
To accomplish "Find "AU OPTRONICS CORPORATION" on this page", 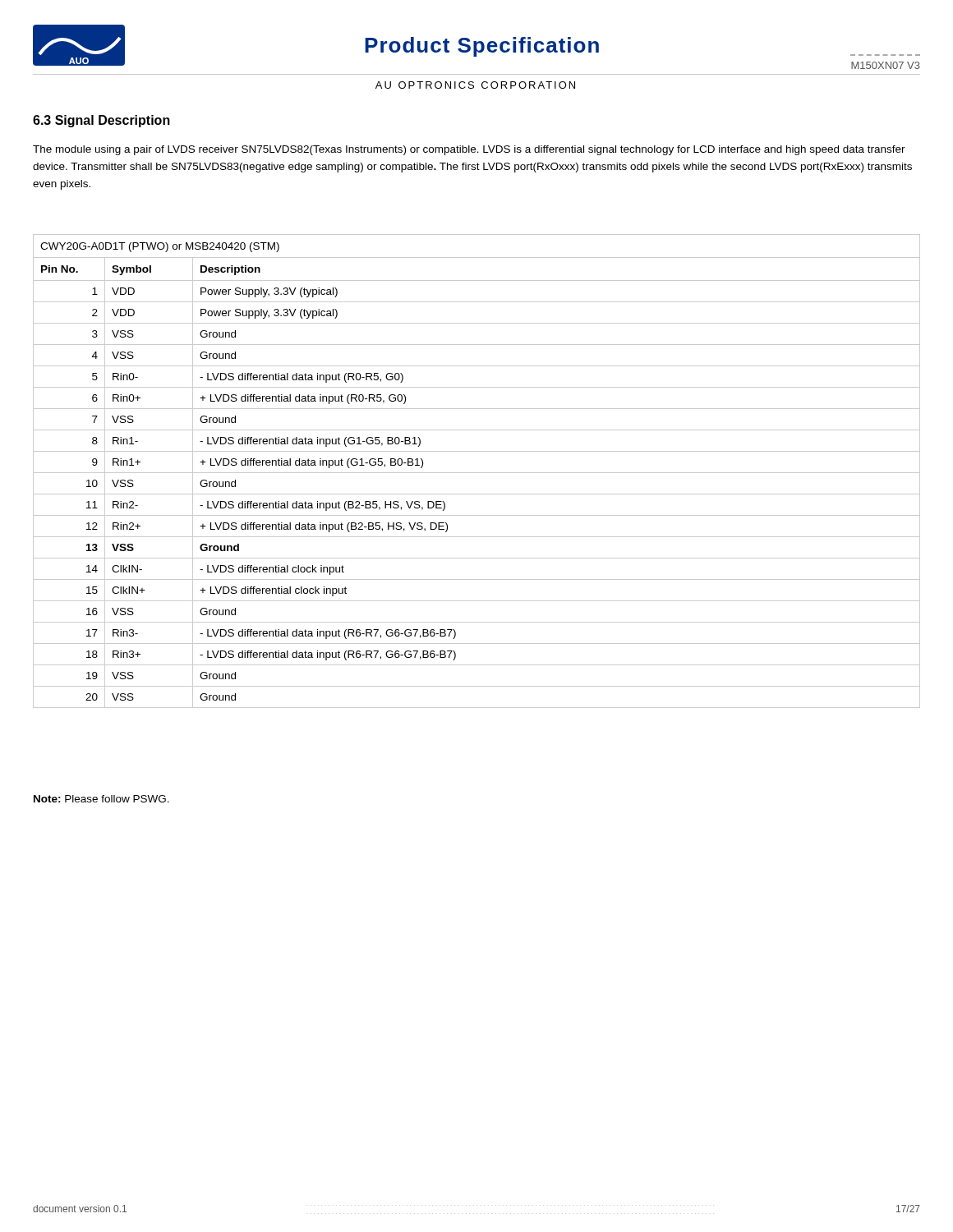I will (x=476, y=85).
